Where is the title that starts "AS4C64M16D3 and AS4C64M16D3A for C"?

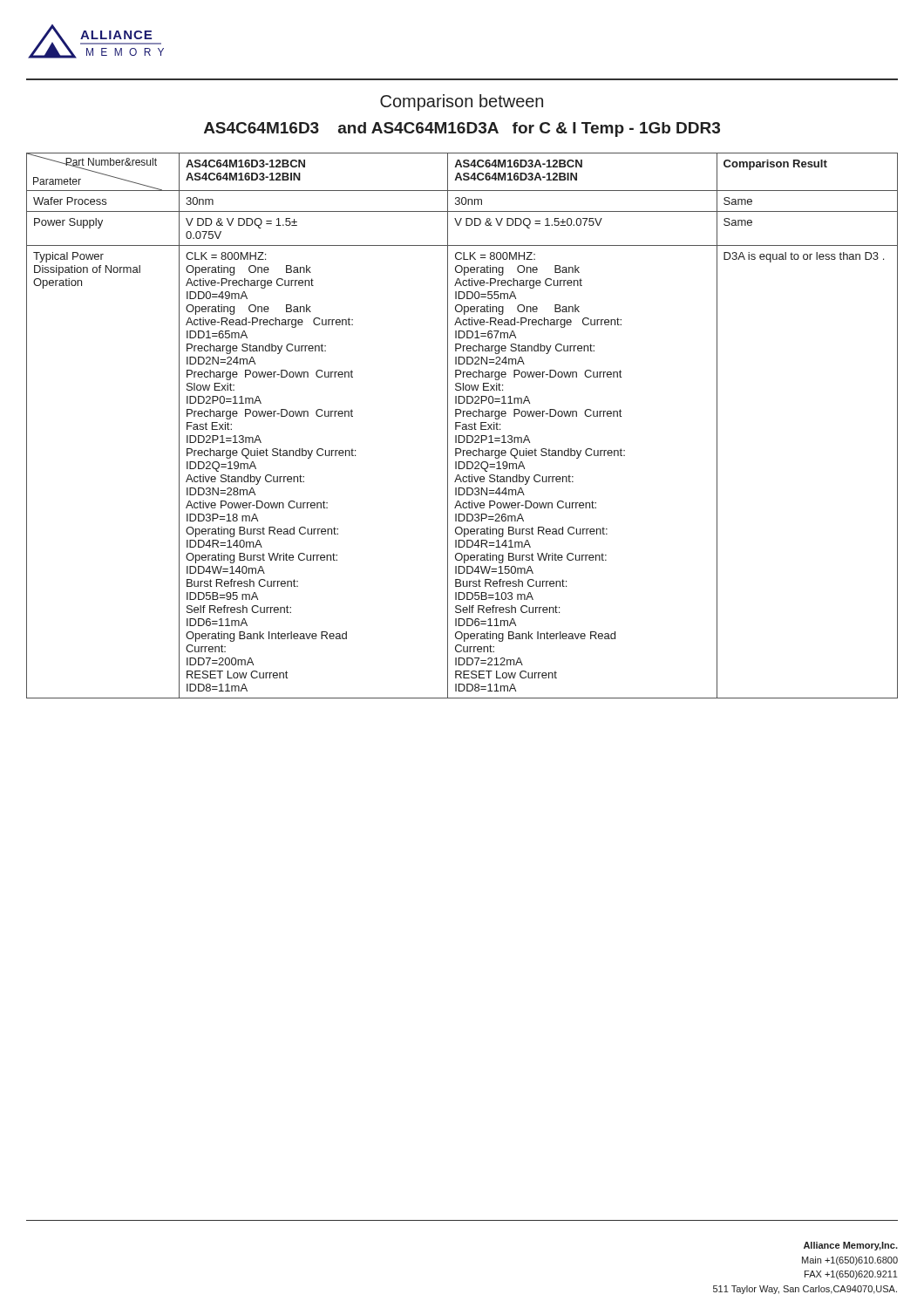click(462, 128)
